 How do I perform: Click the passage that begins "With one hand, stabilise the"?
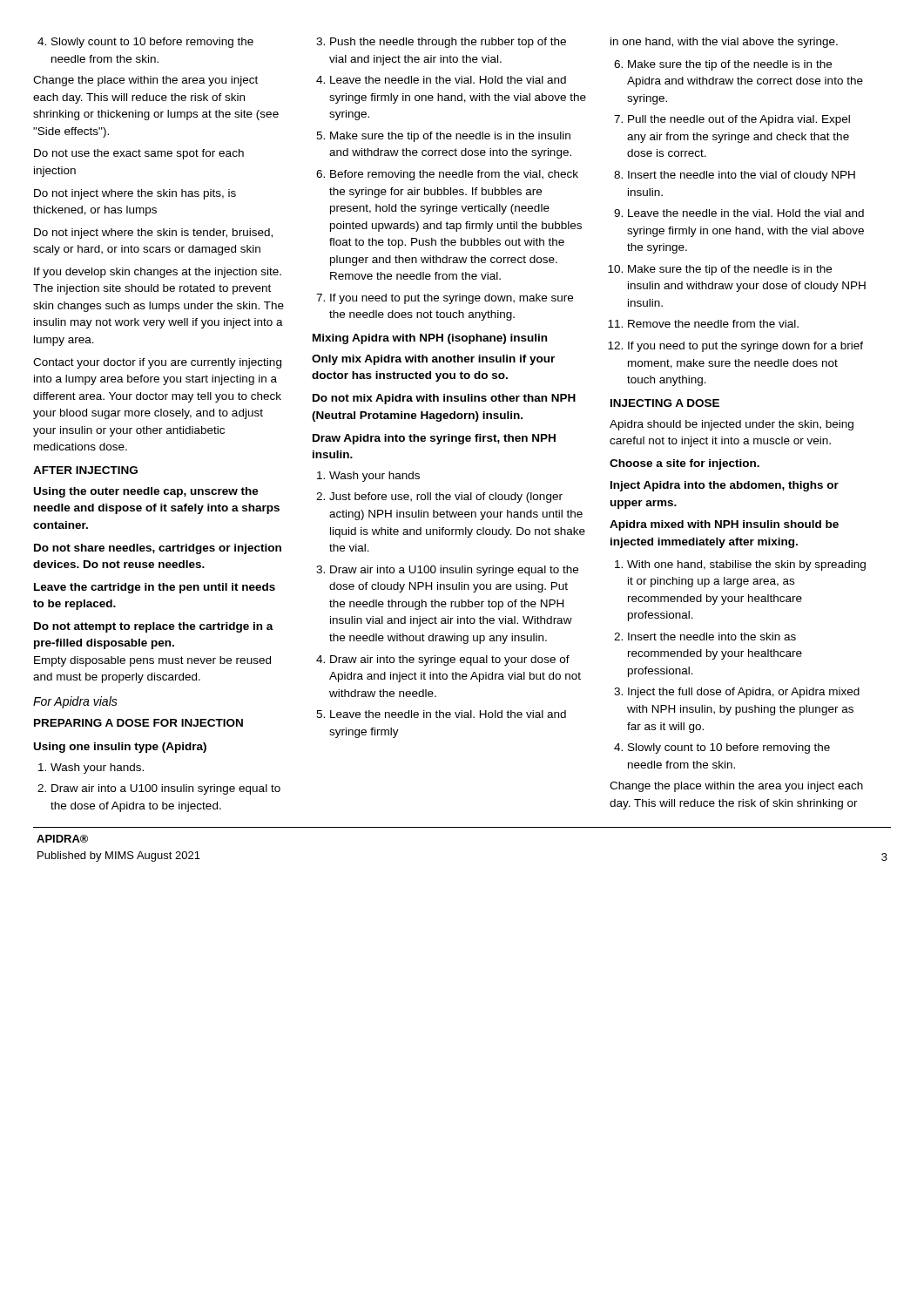(738, 664)
